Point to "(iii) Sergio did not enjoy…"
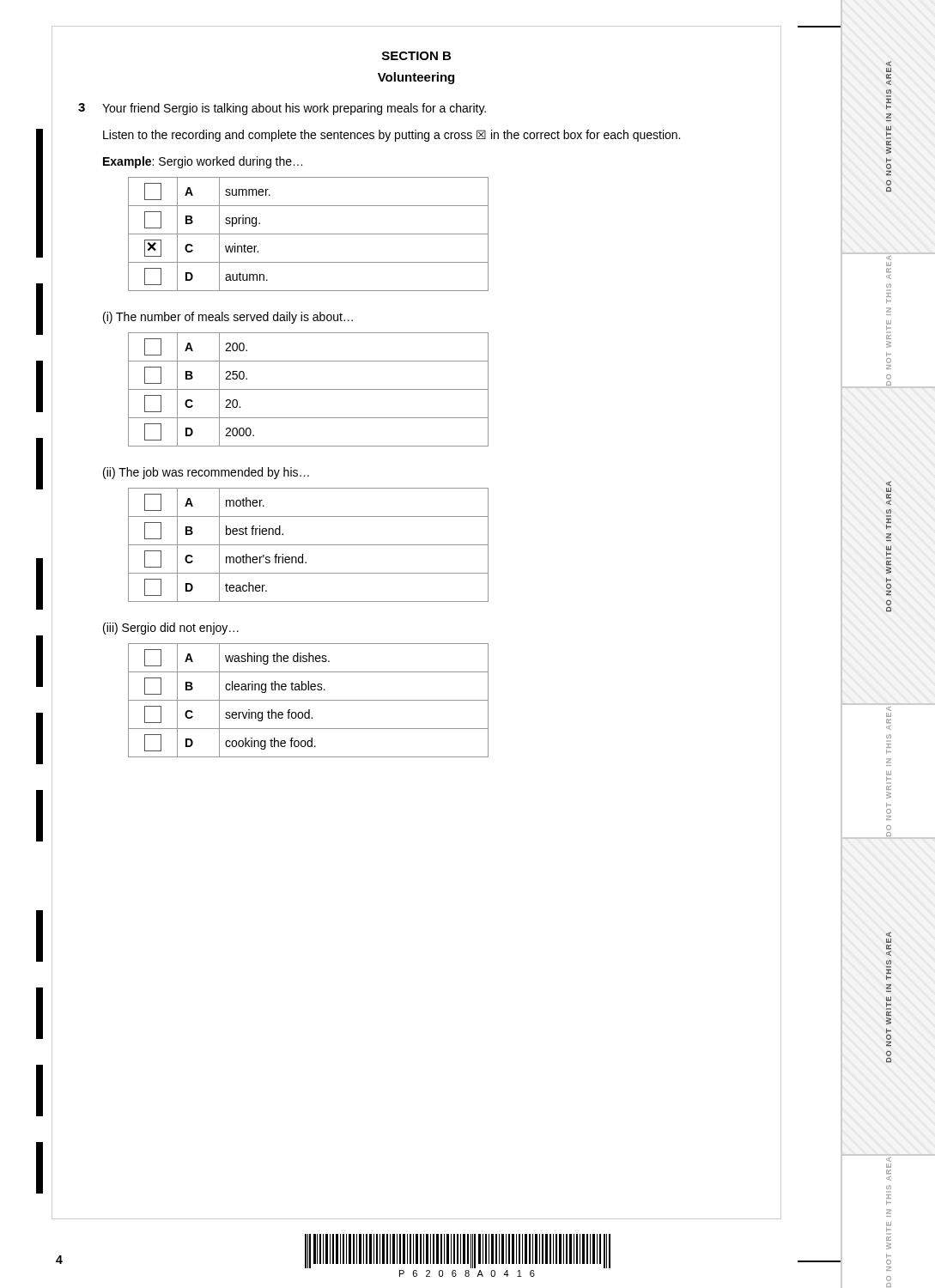 click(171, 628)
